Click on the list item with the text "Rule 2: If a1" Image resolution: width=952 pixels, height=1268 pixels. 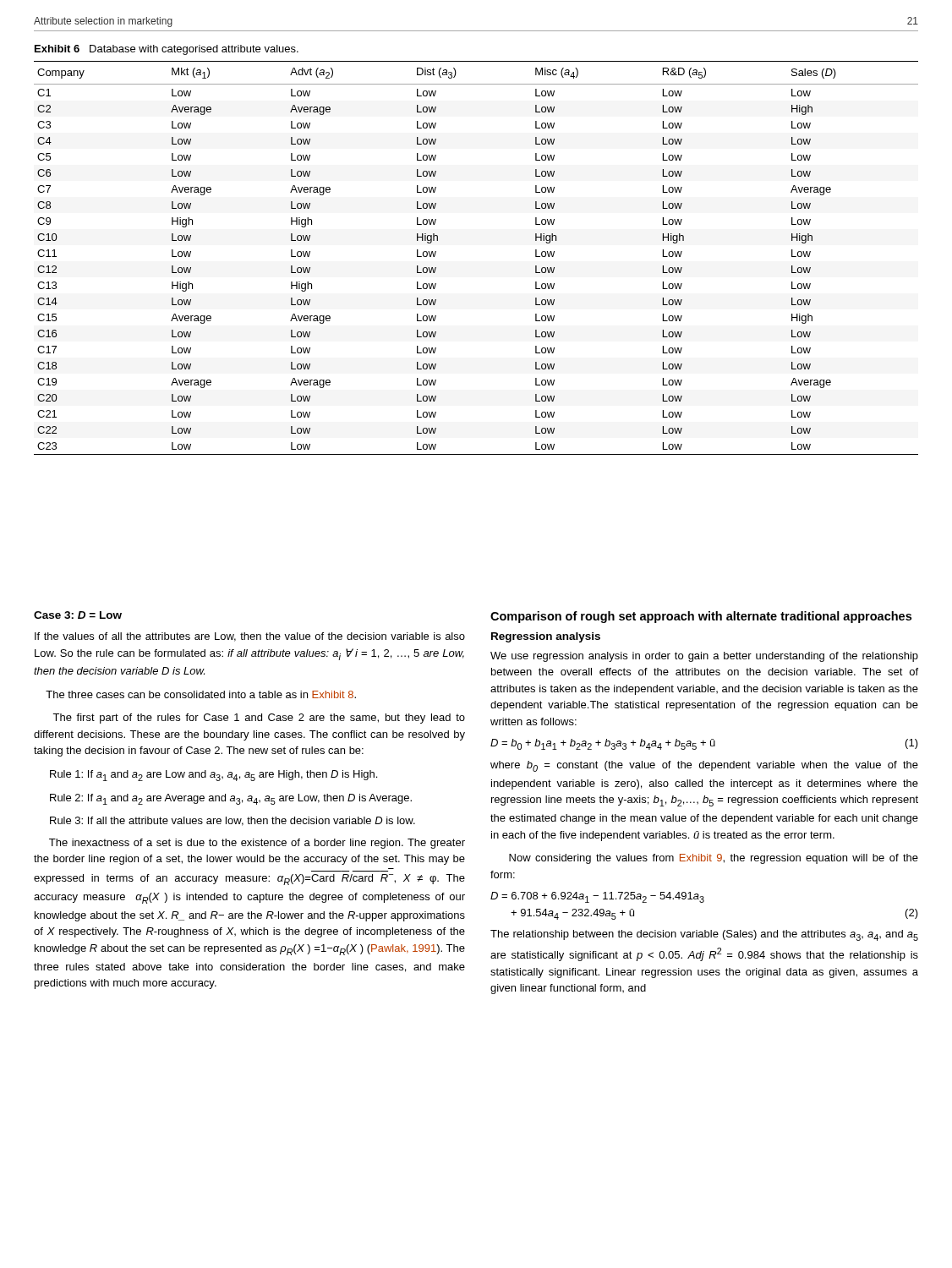point(231,798)
